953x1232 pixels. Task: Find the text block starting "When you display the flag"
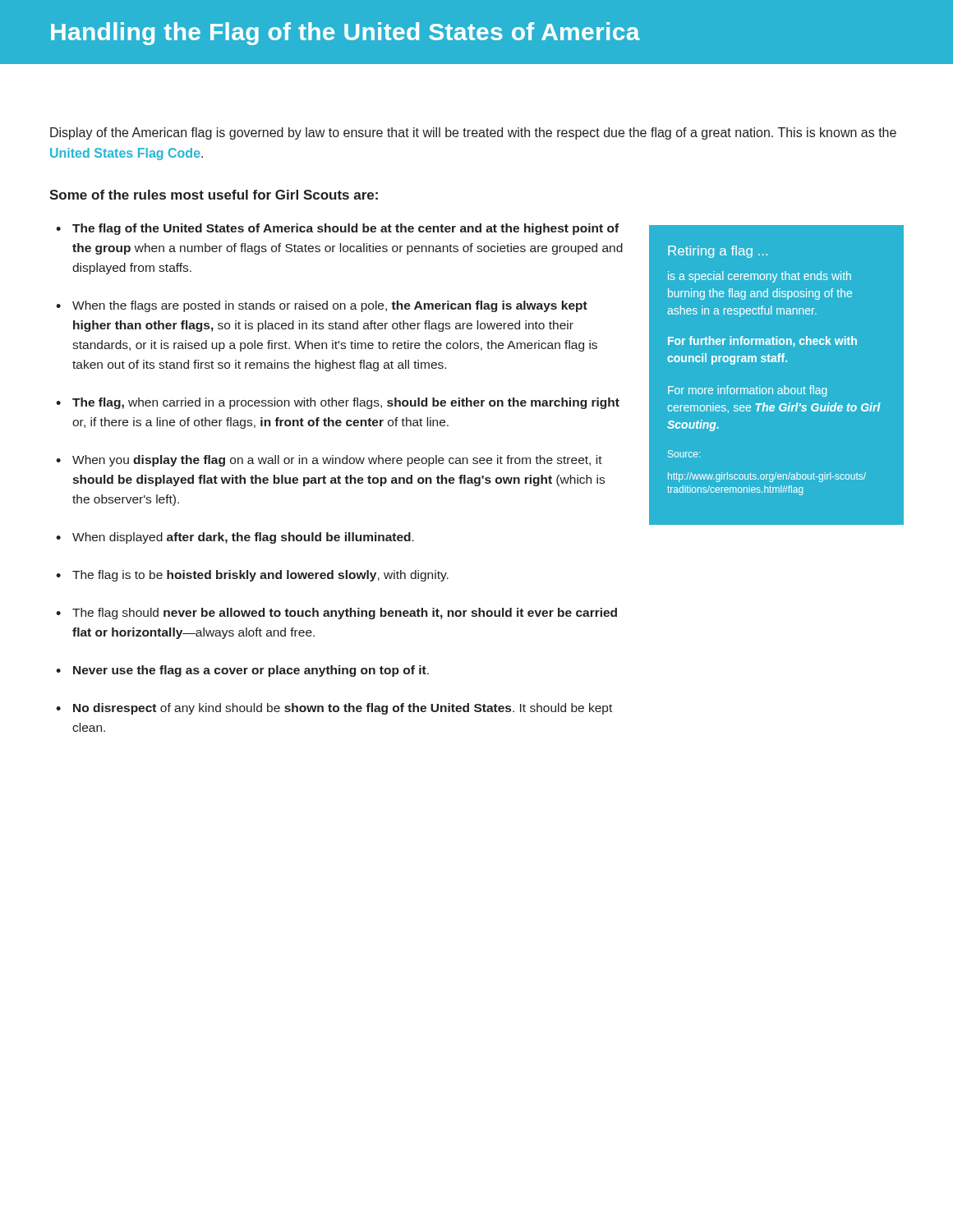(339, 479)
